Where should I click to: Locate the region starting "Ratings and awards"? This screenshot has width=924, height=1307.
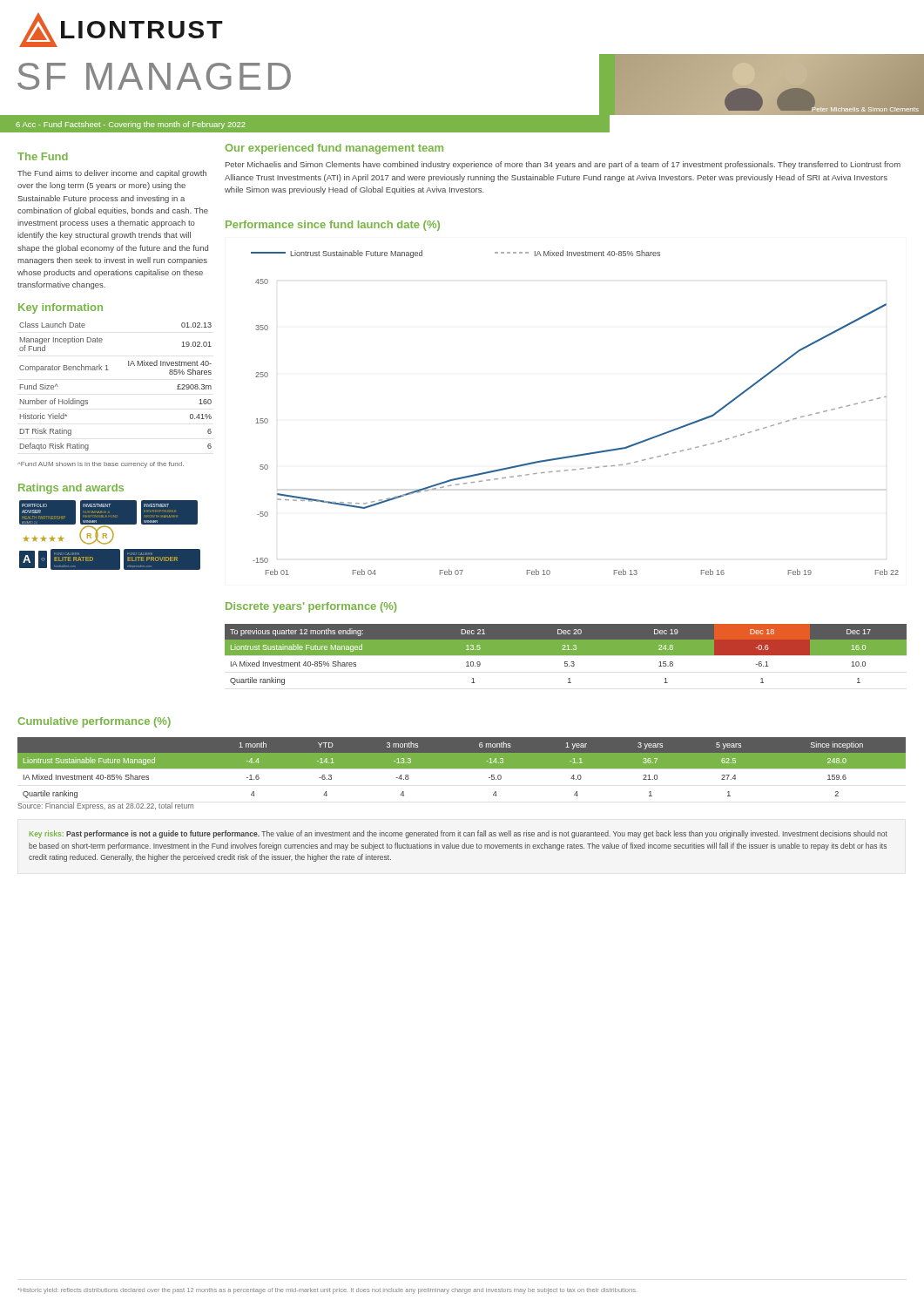point(71,487)
